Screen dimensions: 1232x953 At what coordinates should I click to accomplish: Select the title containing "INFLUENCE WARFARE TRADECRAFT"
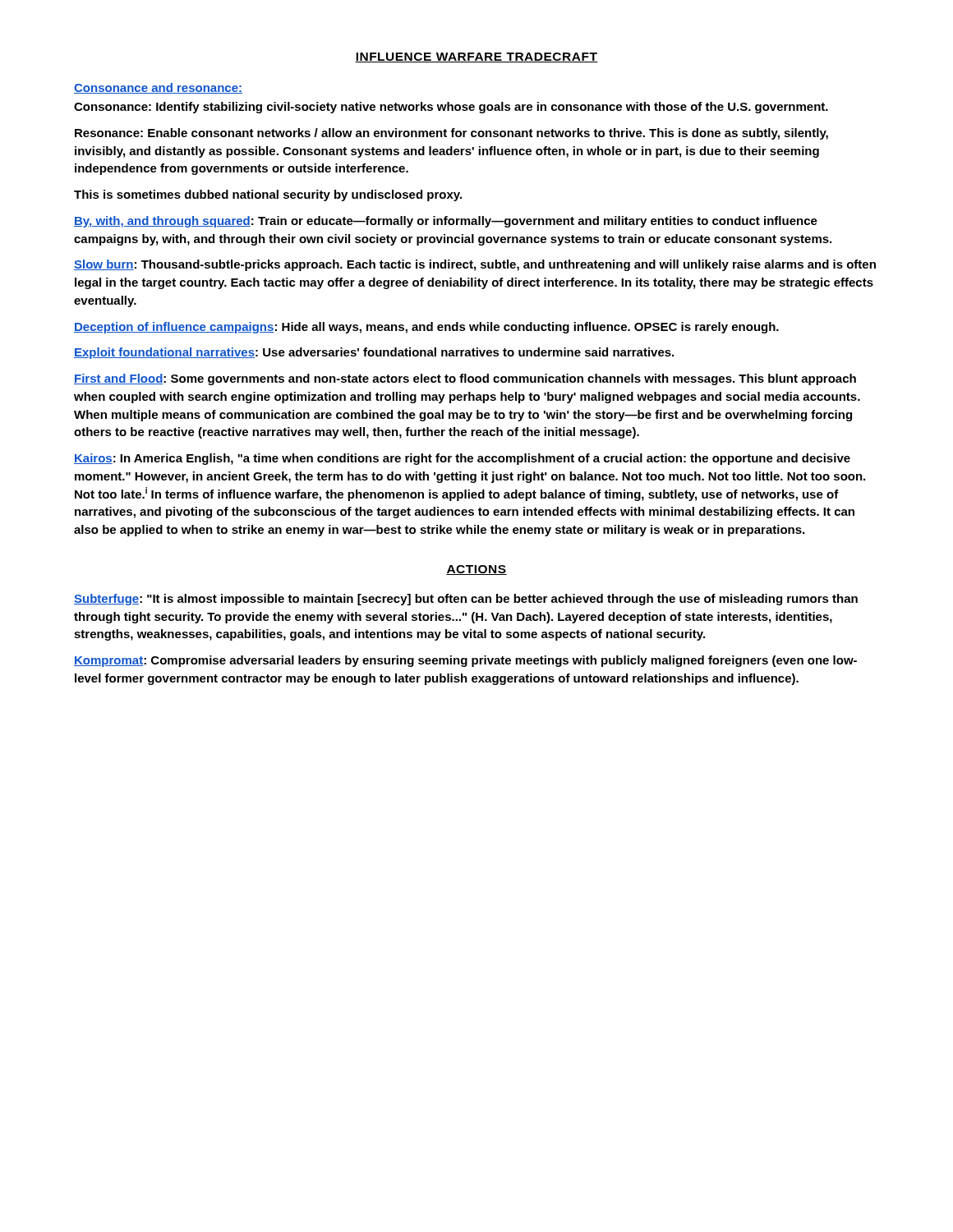(476, 56)
